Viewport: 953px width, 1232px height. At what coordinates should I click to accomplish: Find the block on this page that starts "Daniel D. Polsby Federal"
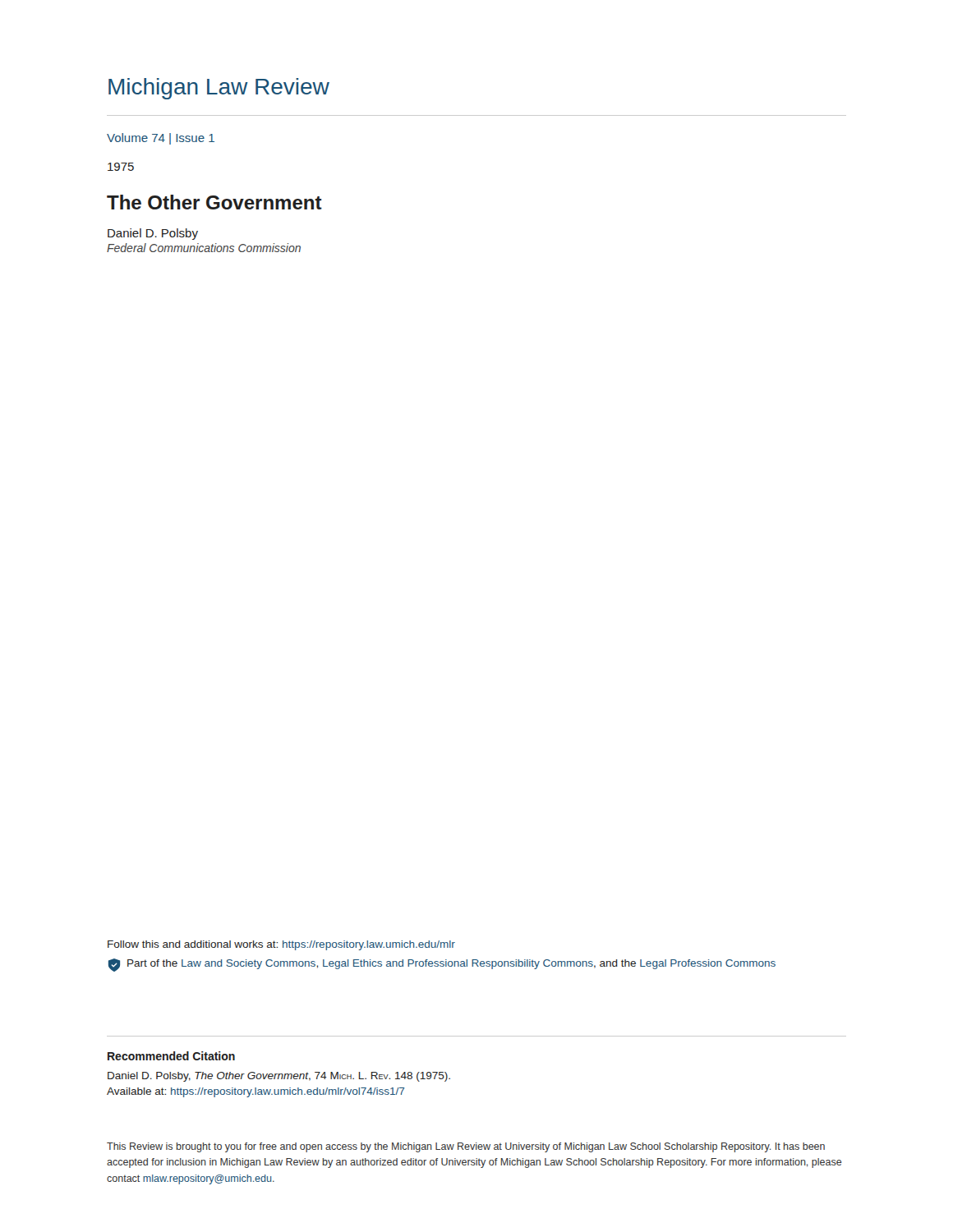pyautogui.click(x=153, y=234)
